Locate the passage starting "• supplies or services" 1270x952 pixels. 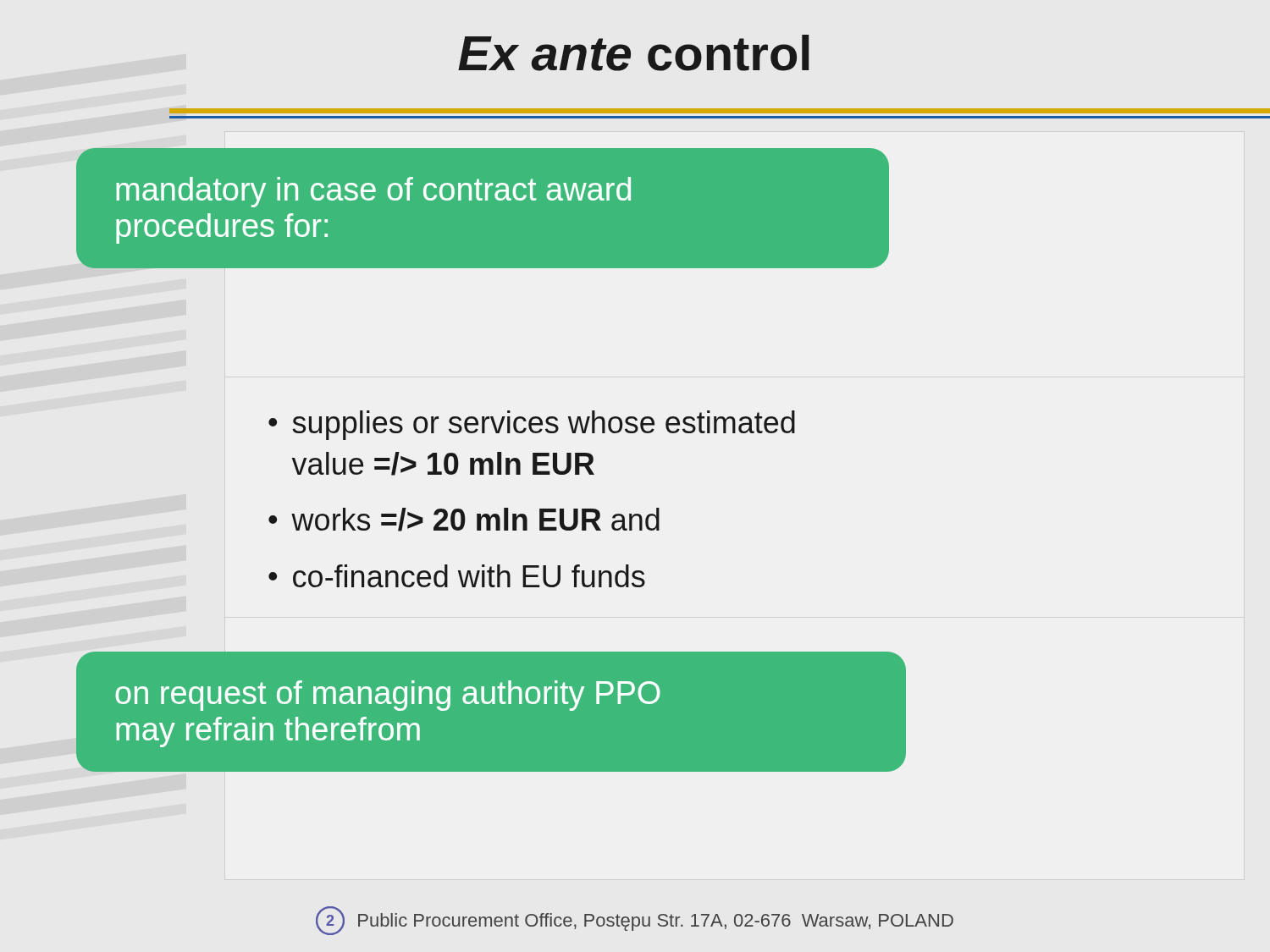(532, 444)
